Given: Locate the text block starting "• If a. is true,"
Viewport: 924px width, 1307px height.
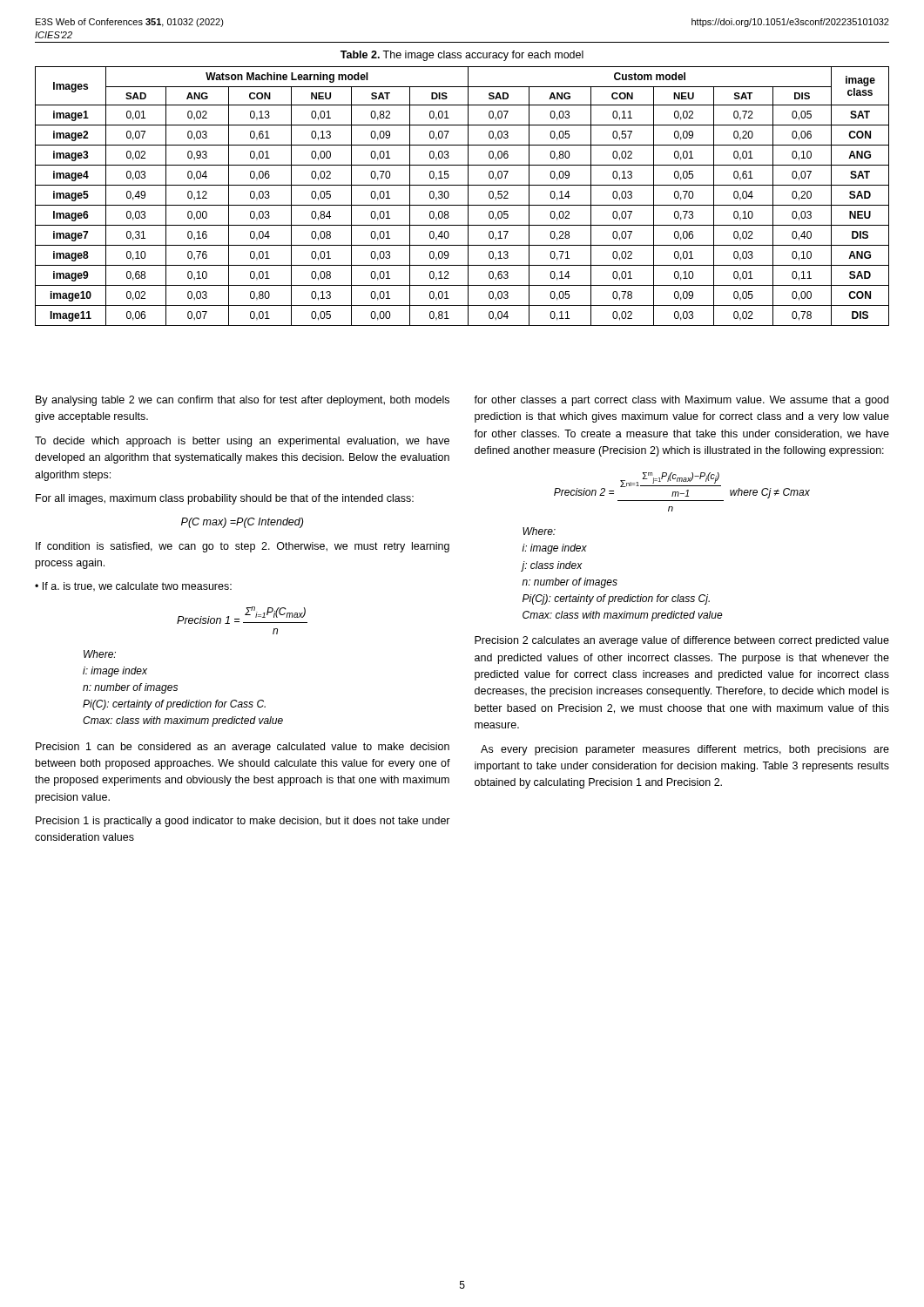Looking at the screenshot, I should (x=134, y=587).
